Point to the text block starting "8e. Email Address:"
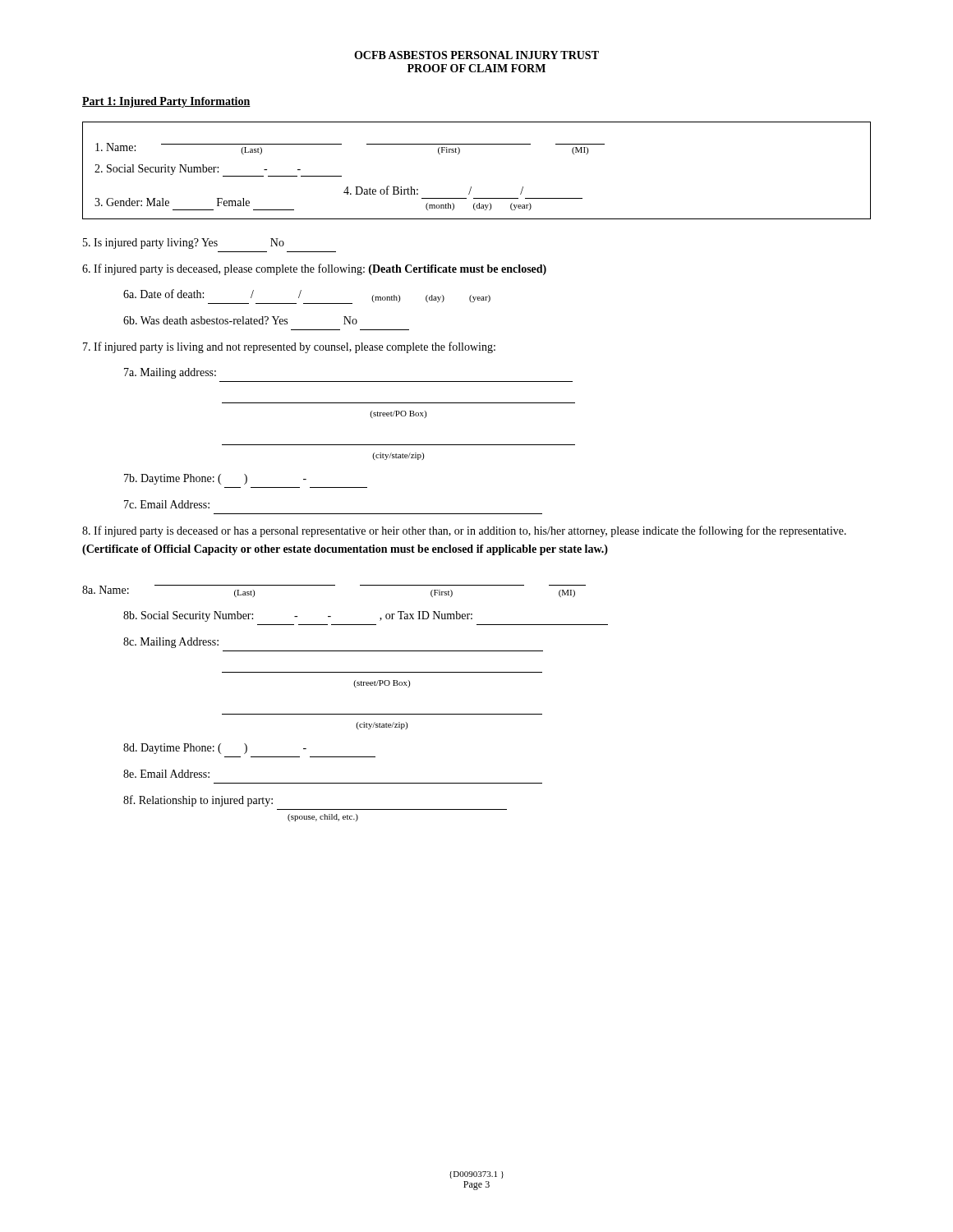 click(x=333, y=775)
